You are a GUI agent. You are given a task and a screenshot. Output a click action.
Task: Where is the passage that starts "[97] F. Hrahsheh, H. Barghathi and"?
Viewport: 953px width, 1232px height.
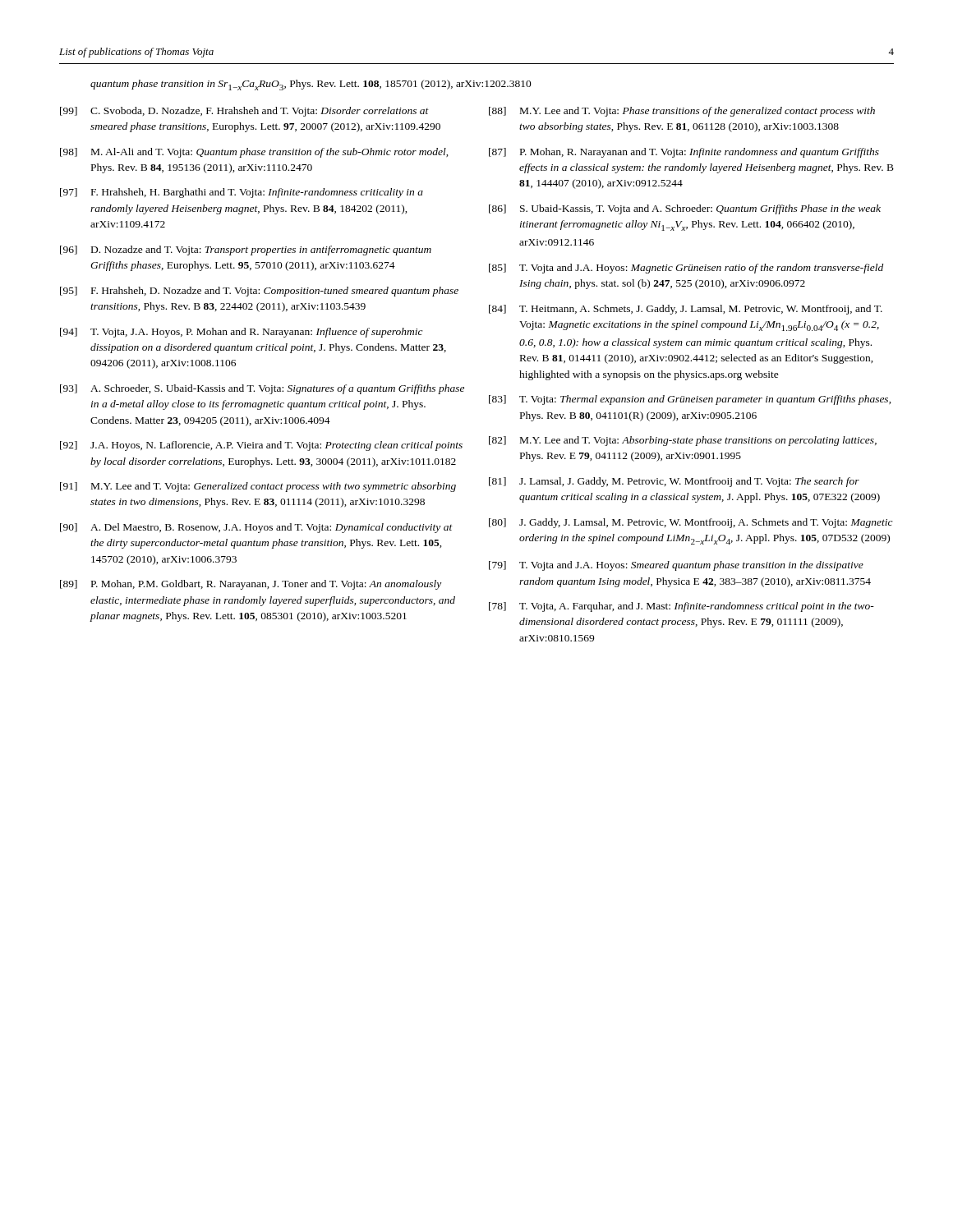(262, 208)
